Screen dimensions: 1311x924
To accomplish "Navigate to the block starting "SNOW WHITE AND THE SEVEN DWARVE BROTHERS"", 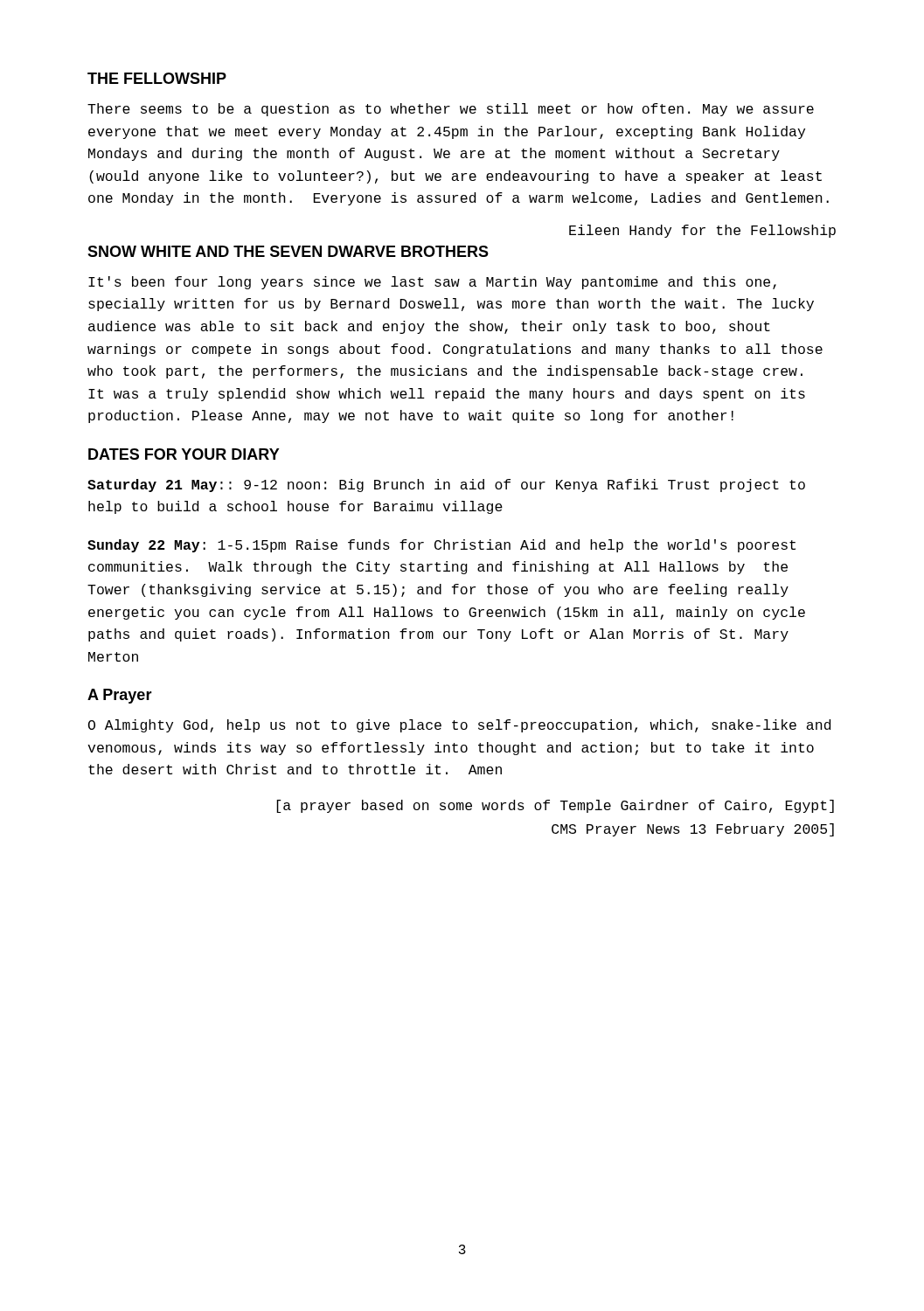I will 288,252.
